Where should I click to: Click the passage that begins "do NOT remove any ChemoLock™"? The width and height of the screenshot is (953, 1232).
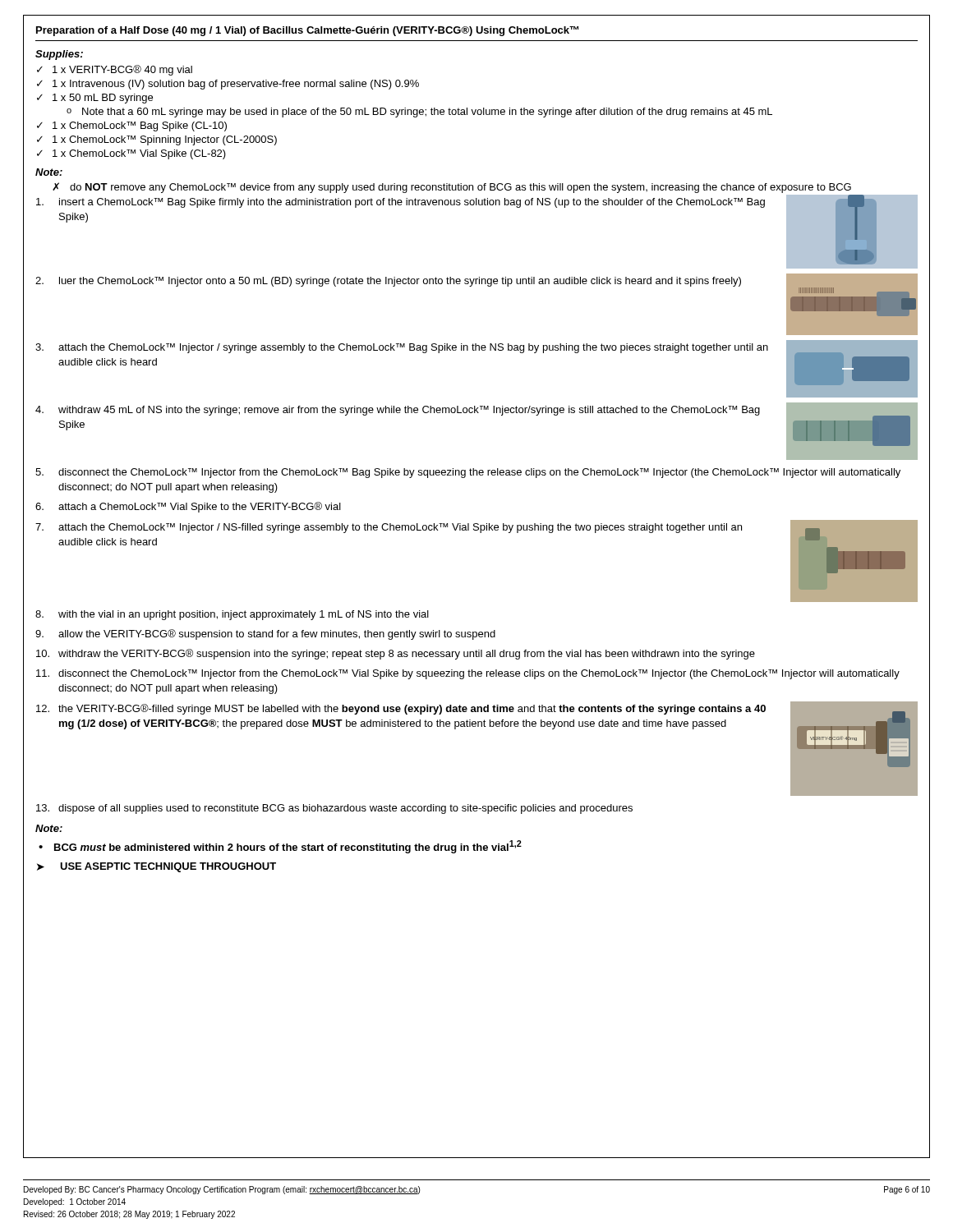click(x=461, y=187)
